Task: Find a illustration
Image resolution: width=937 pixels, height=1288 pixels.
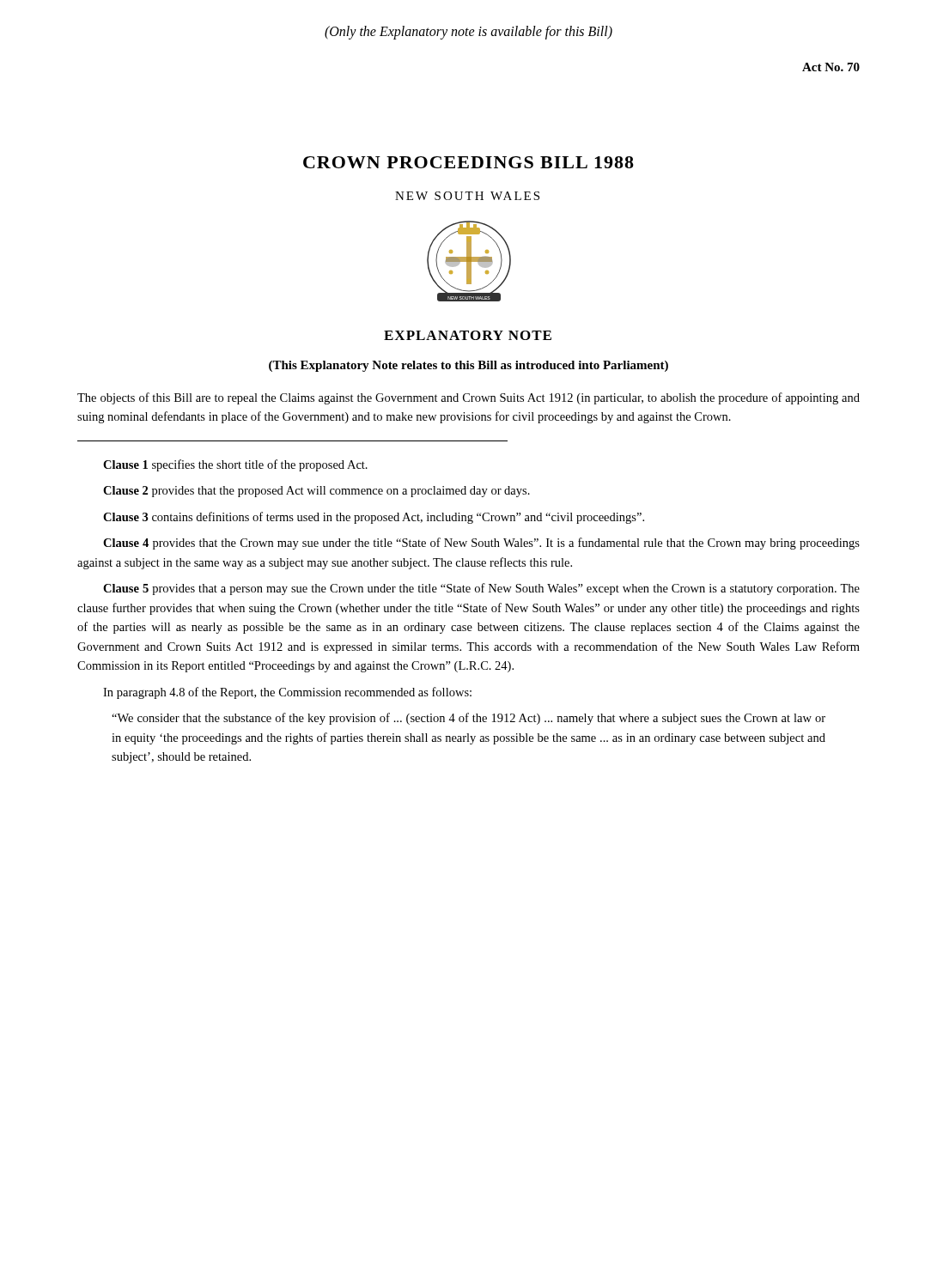Action: [468, 264]
